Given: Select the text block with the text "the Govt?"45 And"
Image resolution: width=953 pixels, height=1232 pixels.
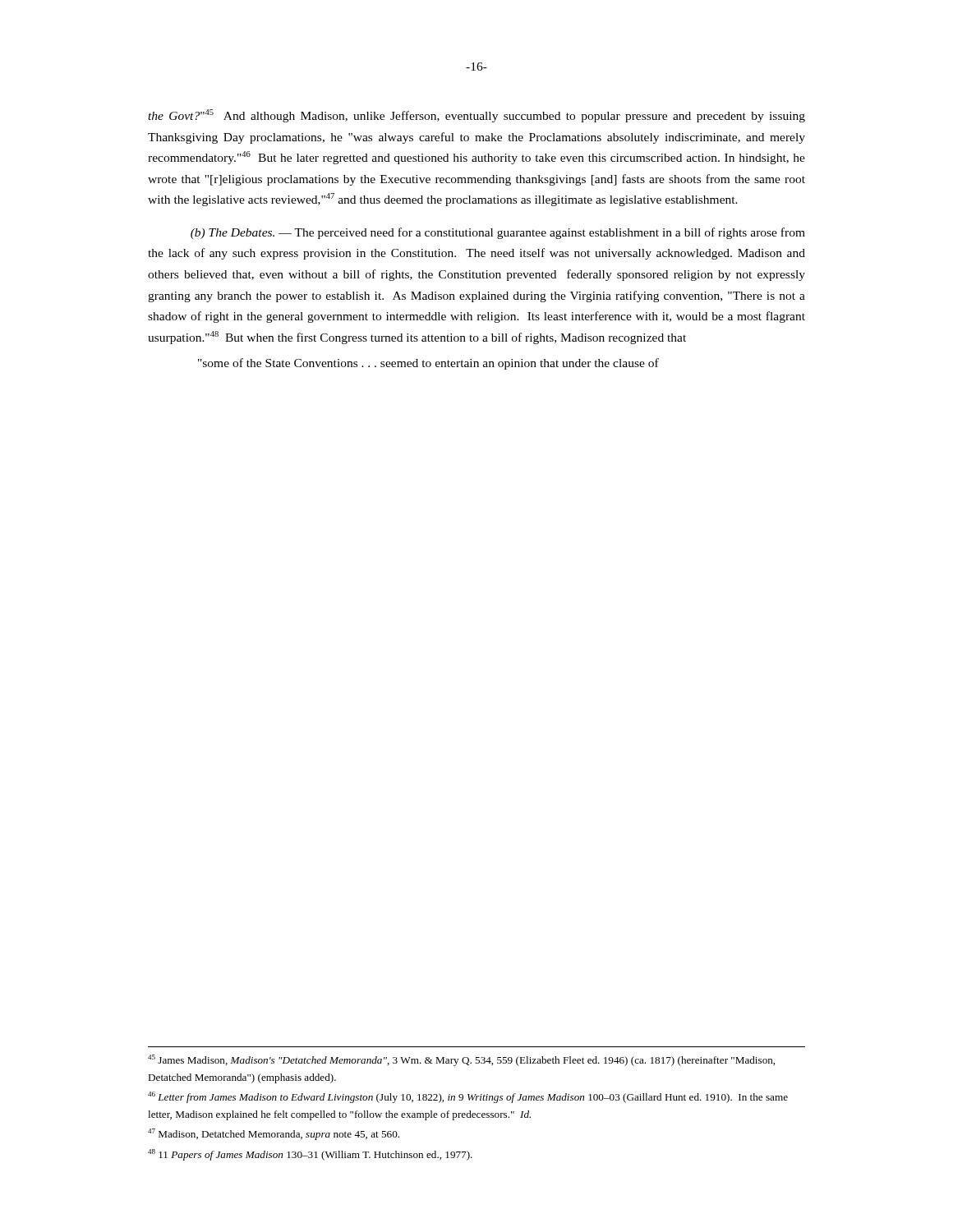Looking at the screenshot, I should (476, 239).
